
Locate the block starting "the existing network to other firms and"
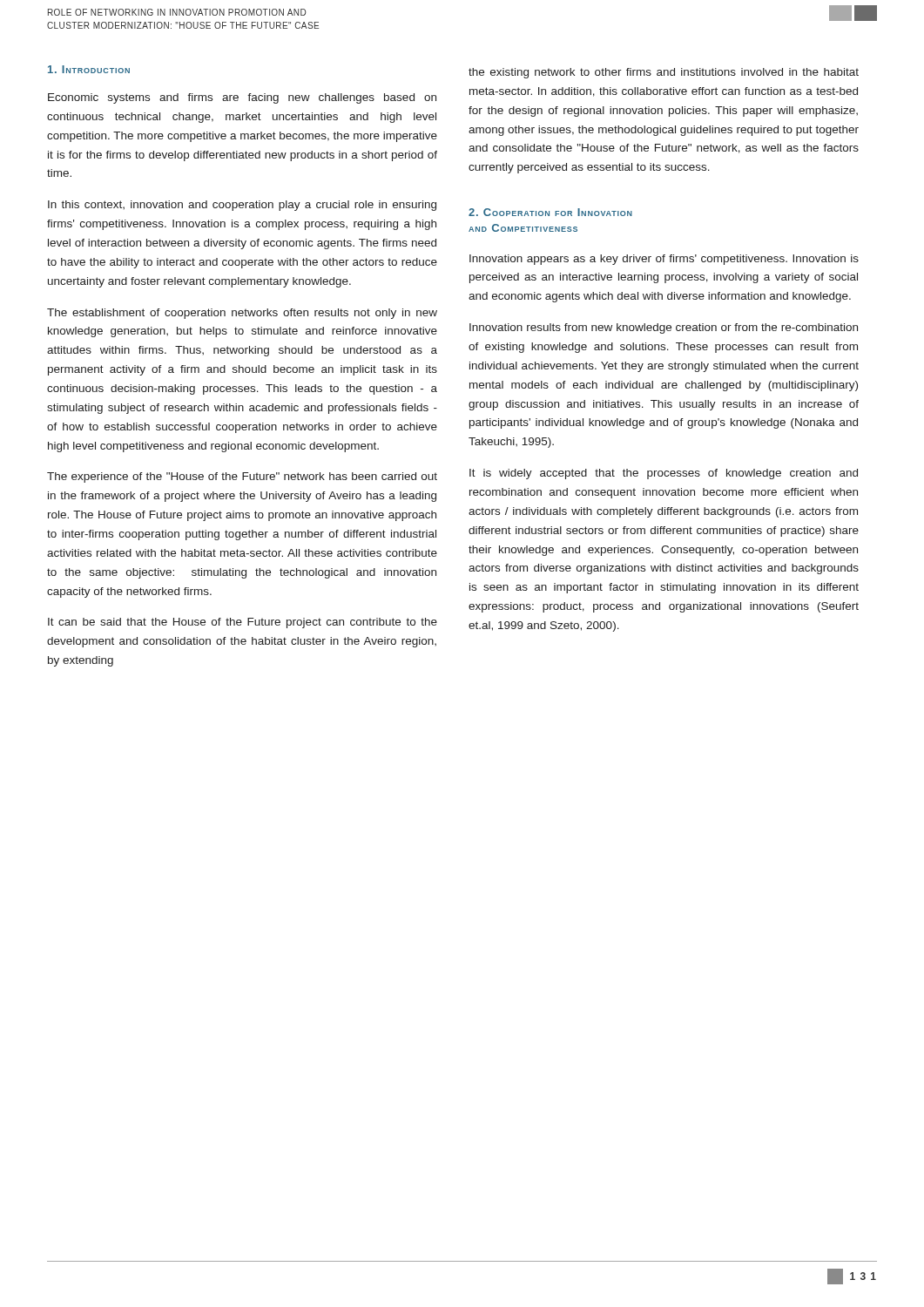664,120
